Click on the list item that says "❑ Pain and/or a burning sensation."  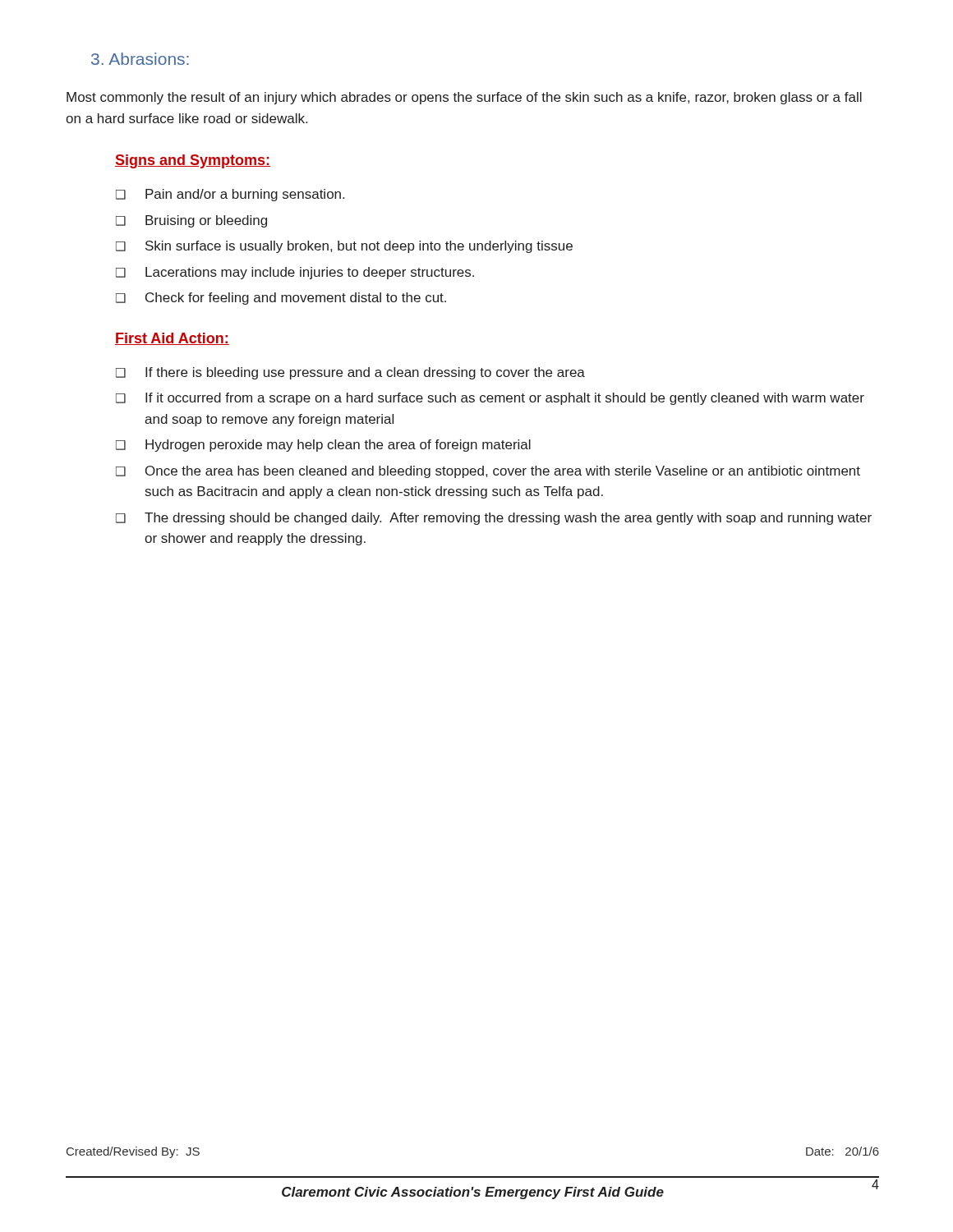click(x=230, y=195)
